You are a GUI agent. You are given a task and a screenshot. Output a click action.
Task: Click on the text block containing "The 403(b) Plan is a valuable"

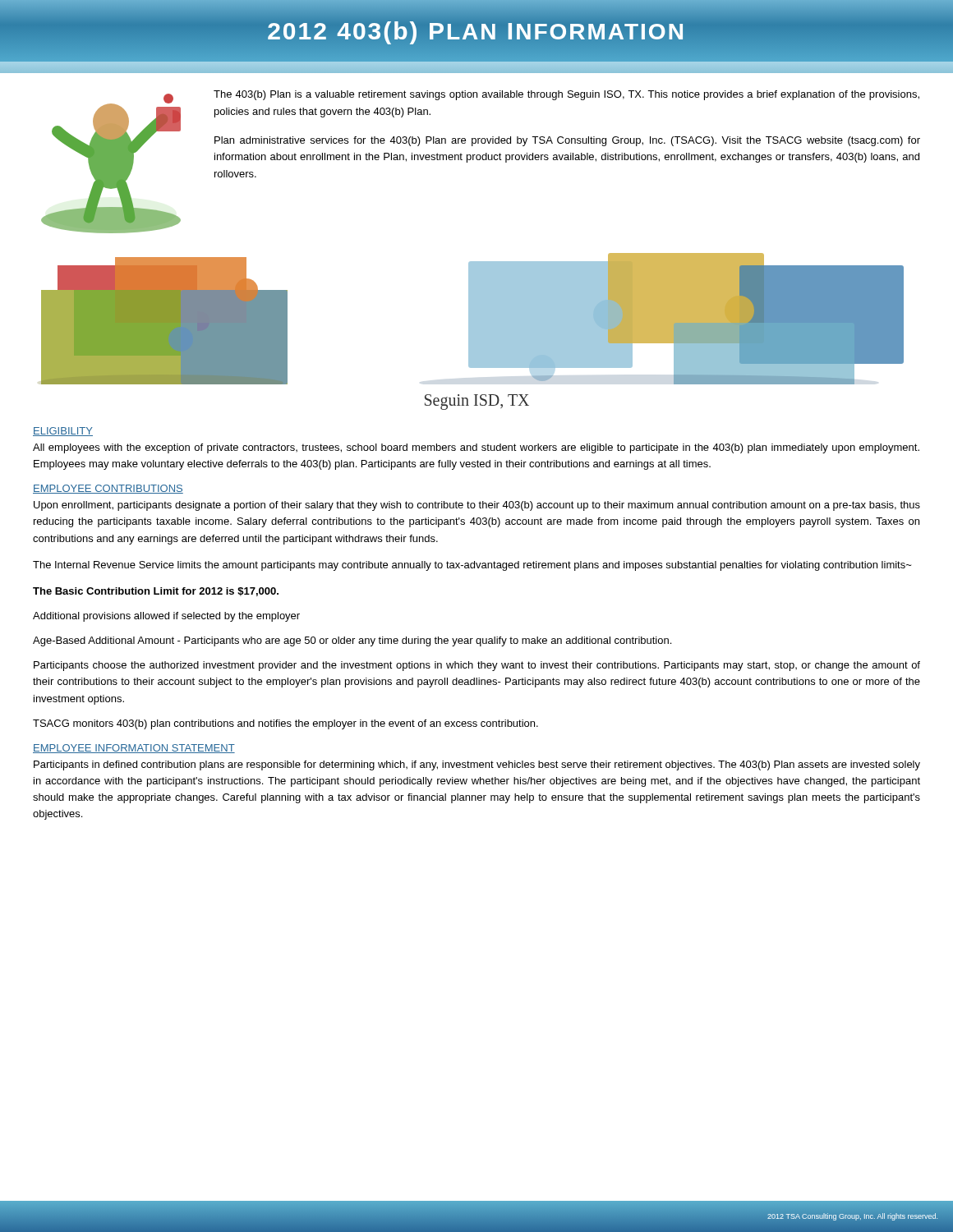[x=567, y=135]
